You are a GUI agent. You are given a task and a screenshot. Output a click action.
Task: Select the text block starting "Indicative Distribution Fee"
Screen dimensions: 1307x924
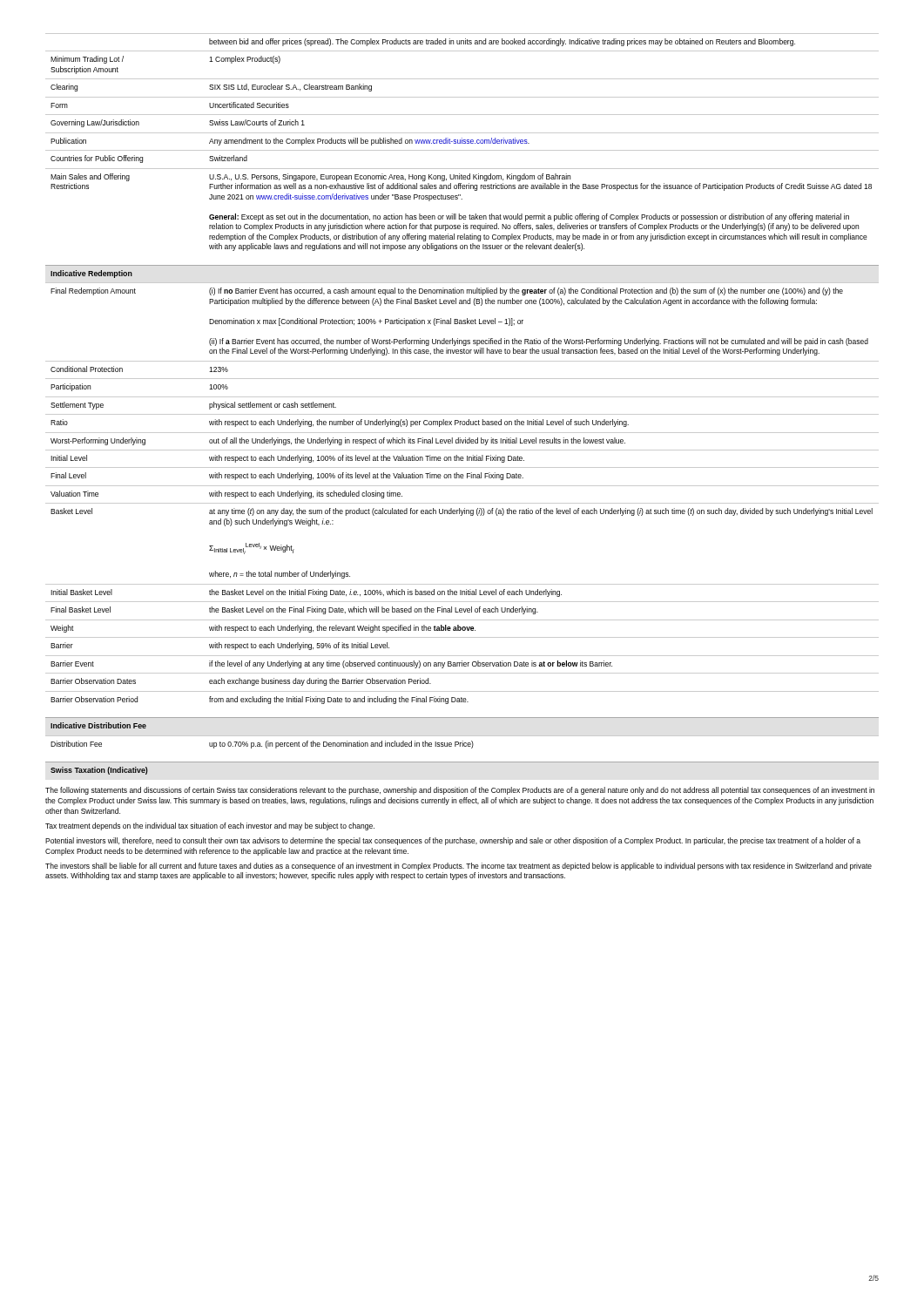[x=462, y=726]
